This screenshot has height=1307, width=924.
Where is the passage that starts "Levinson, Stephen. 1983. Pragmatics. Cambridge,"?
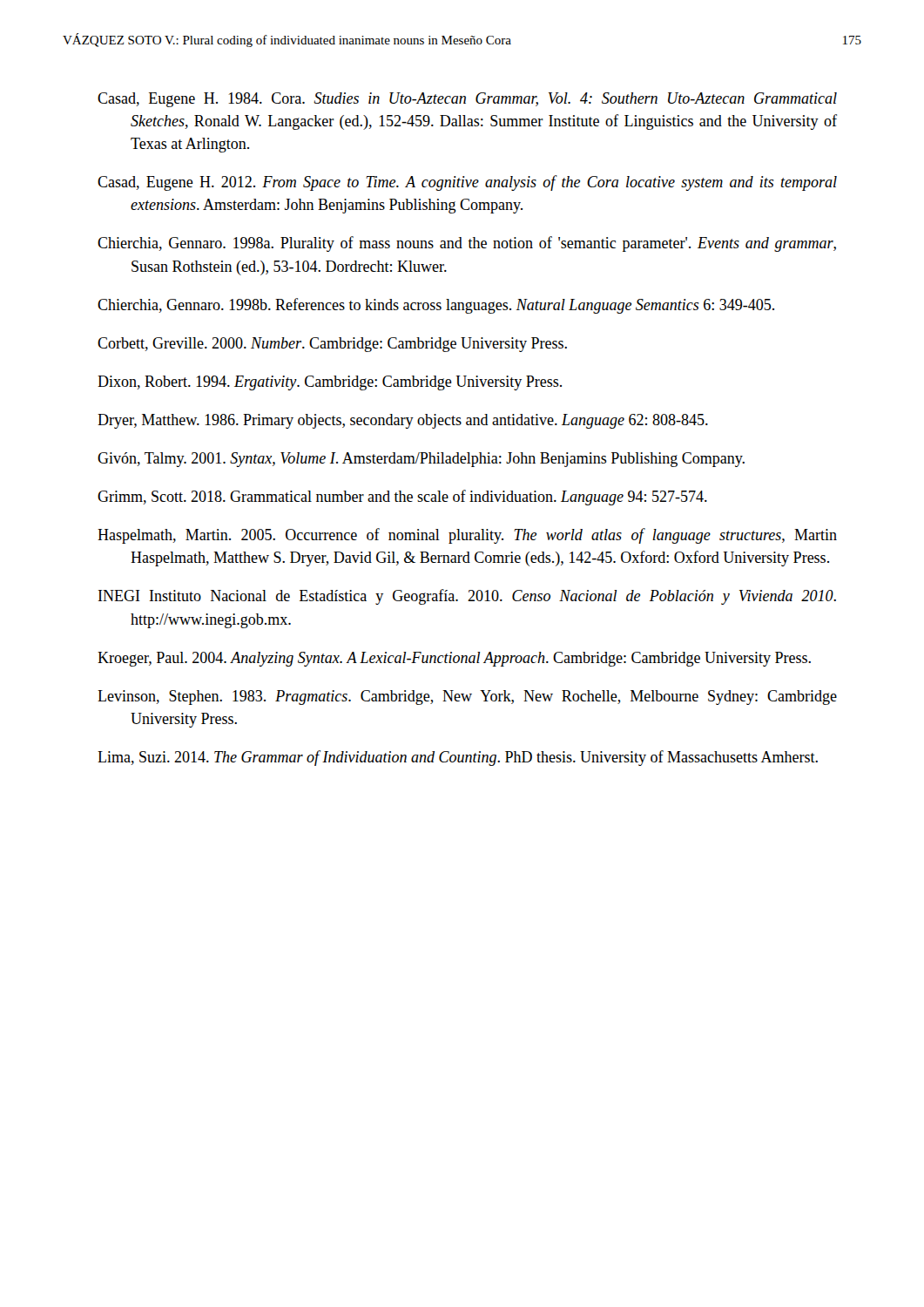[467, 707]
